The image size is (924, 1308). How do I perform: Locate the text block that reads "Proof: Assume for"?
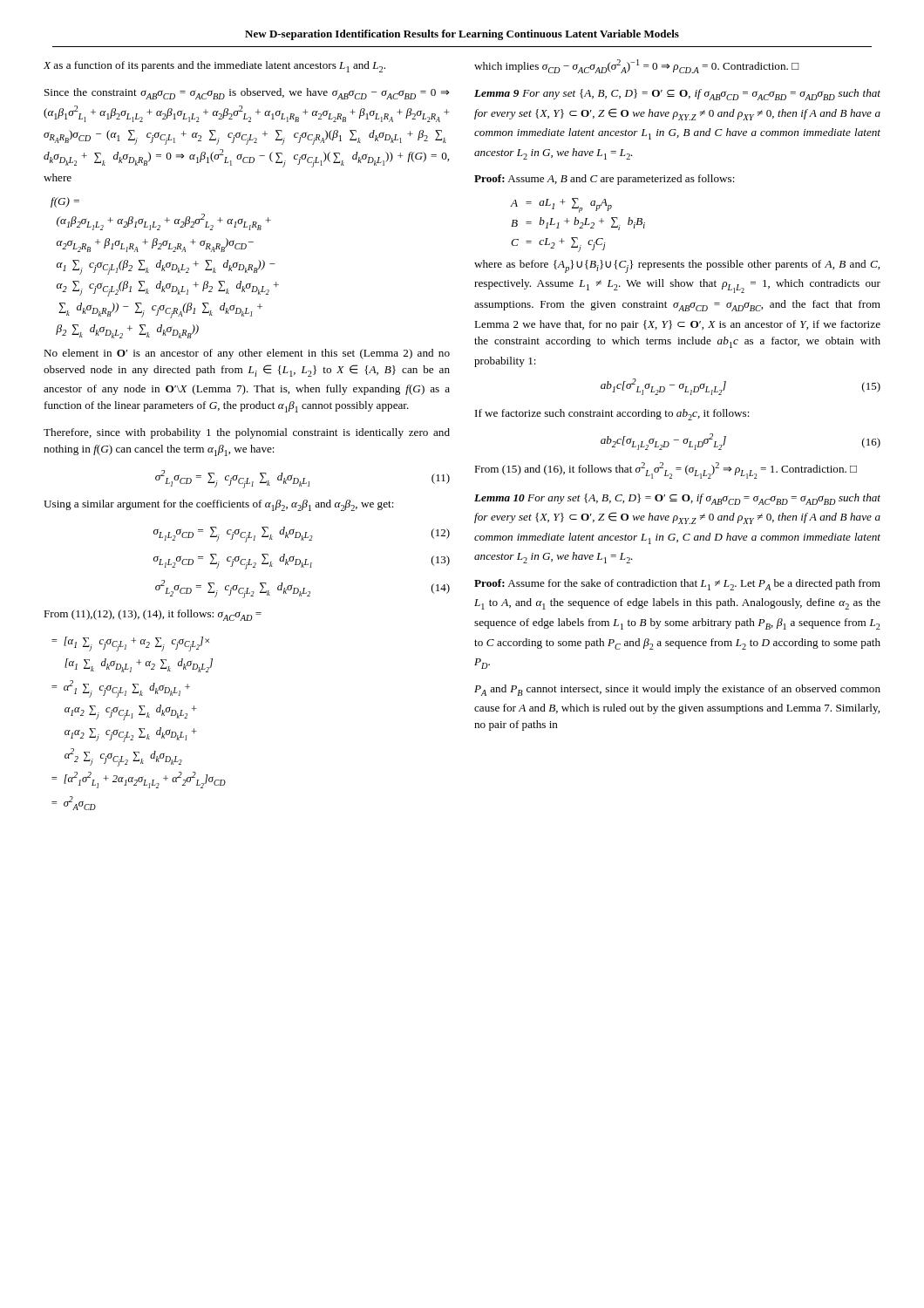(677, 654)
